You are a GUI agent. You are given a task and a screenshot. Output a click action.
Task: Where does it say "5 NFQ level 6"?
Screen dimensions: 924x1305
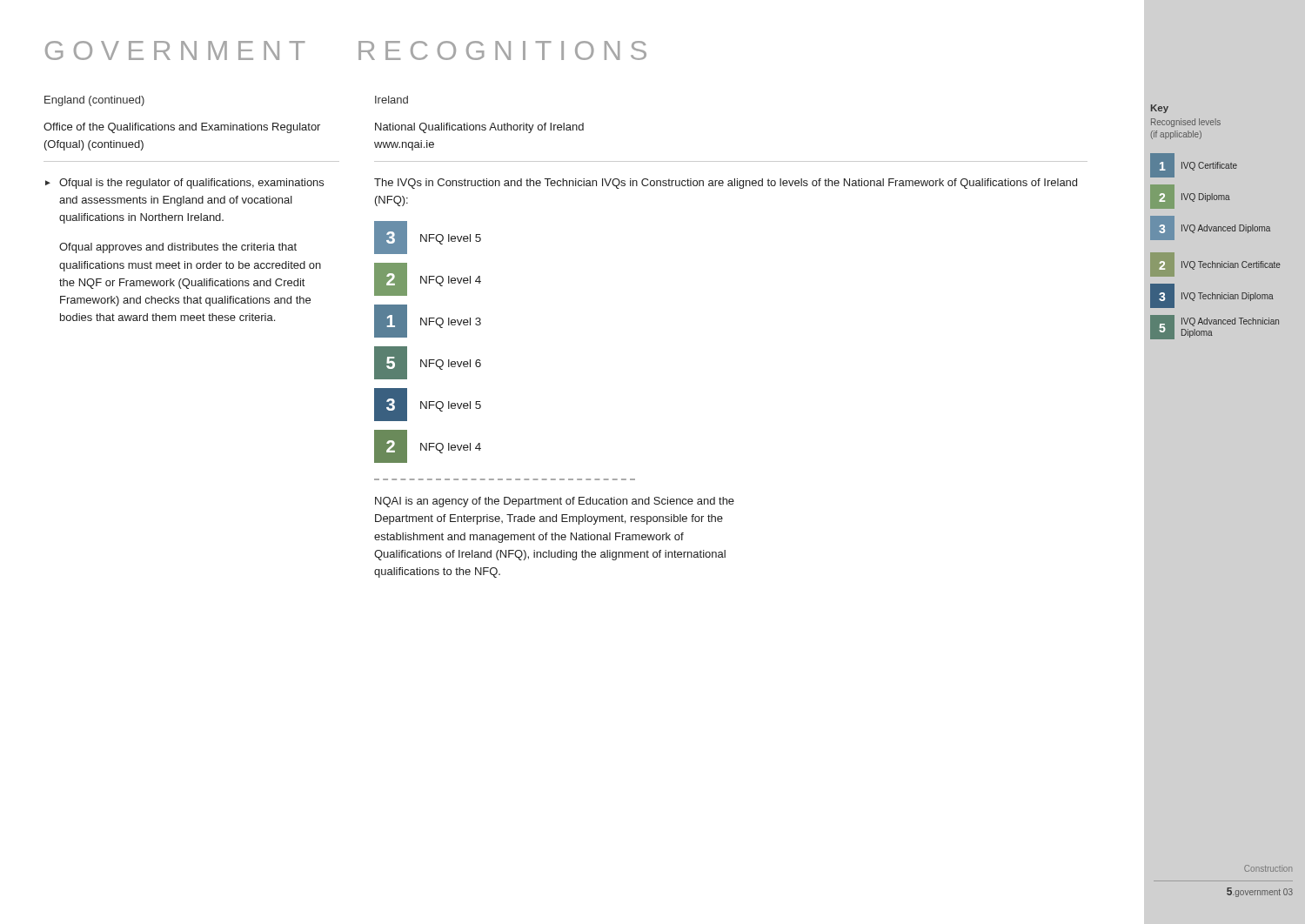(x=428, y=363)
